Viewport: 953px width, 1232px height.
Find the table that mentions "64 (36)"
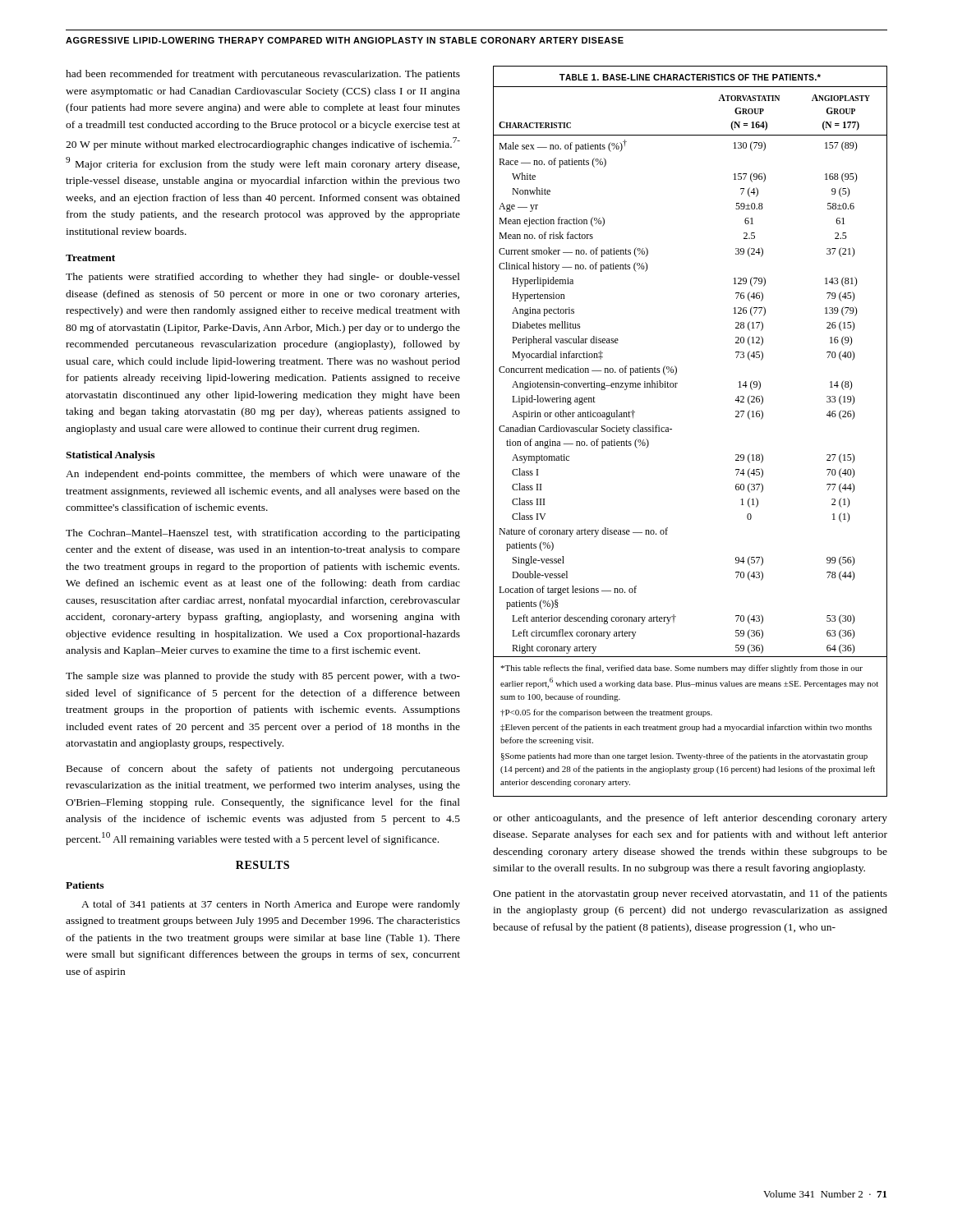(690, 362)
